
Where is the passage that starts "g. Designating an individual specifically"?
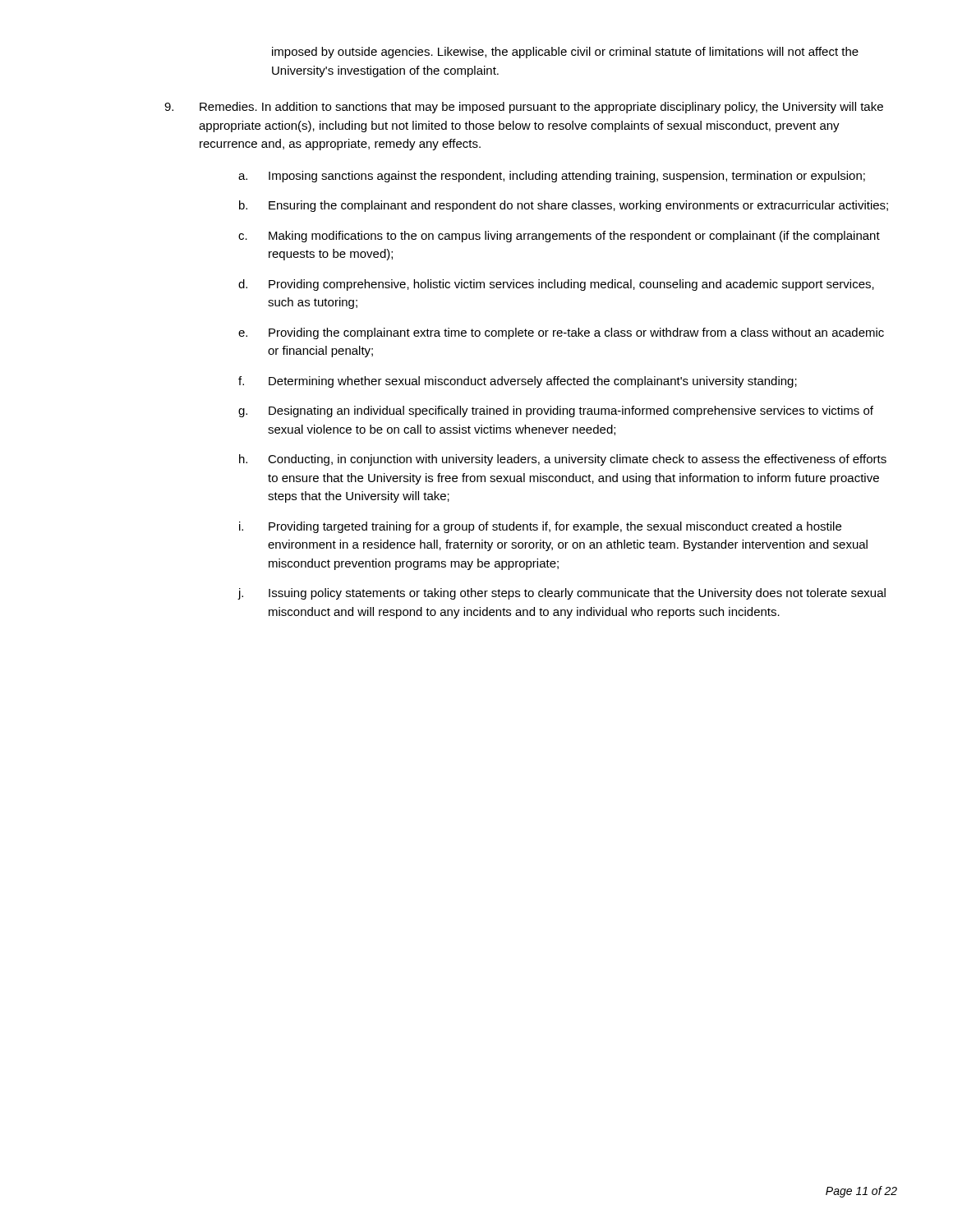click(568, 420)
